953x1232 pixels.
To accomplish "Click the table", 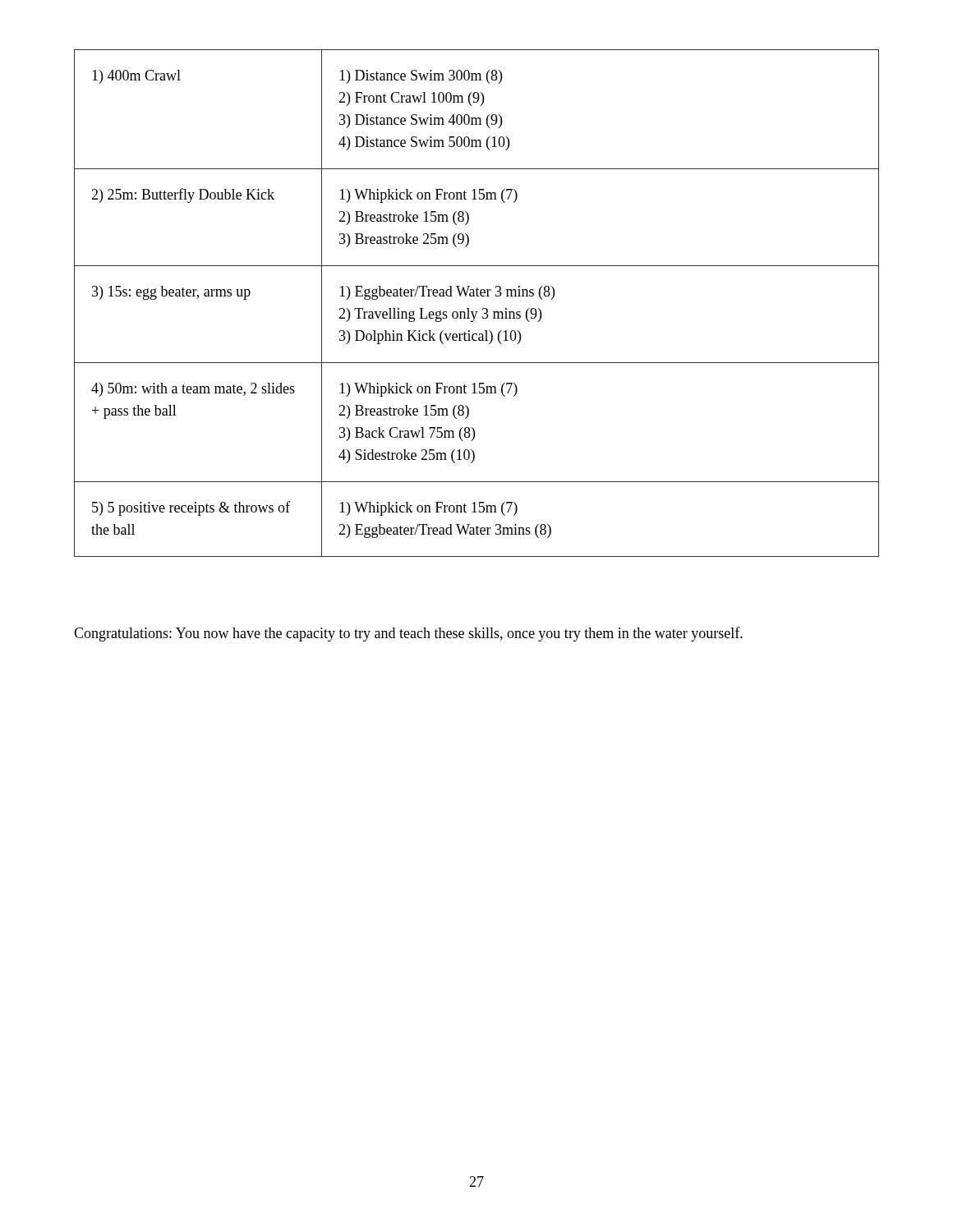I will click(x=476, y=303).
